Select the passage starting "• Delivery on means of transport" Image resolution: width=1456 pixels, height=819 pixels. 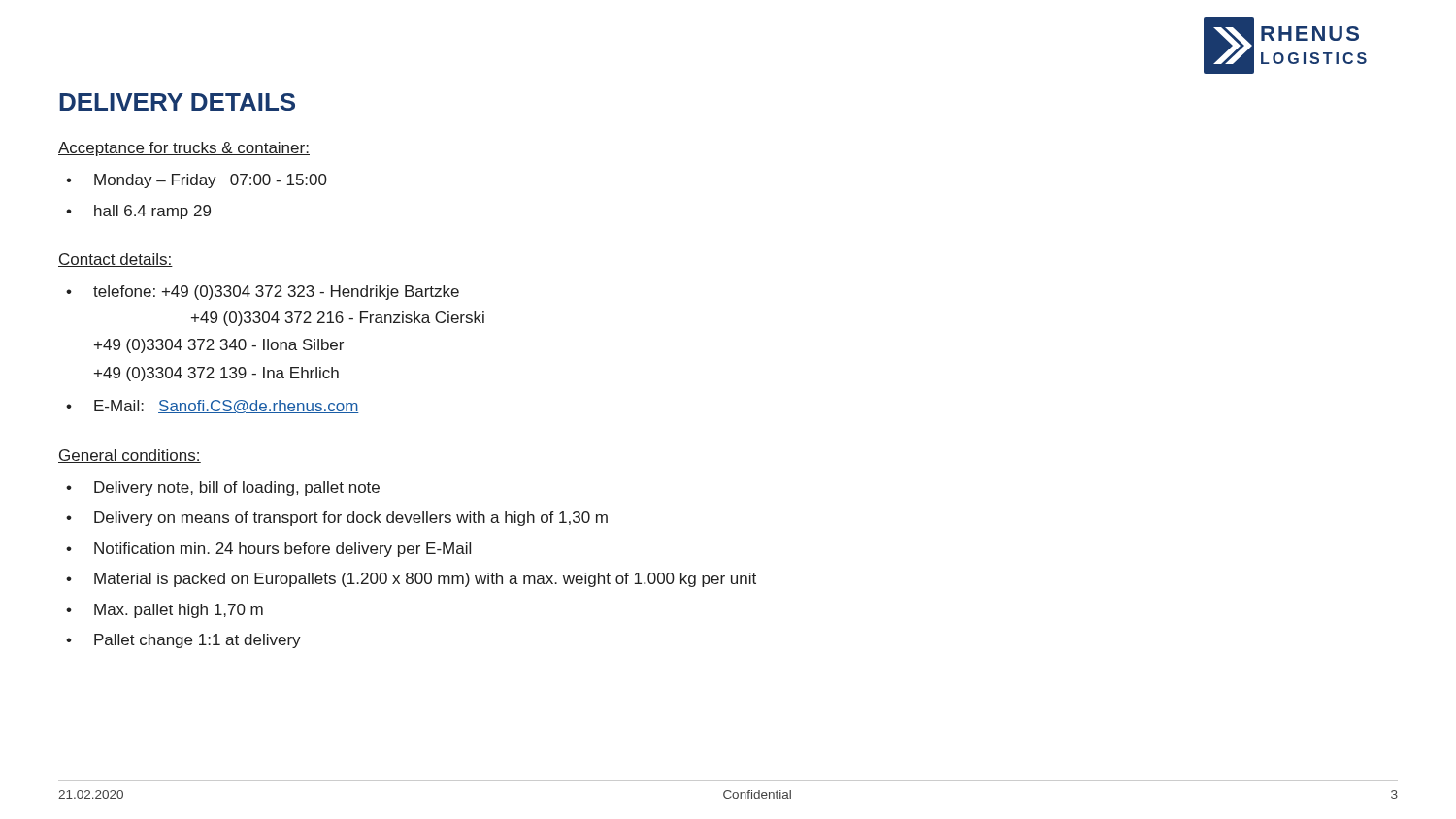[x=495, y=518]
